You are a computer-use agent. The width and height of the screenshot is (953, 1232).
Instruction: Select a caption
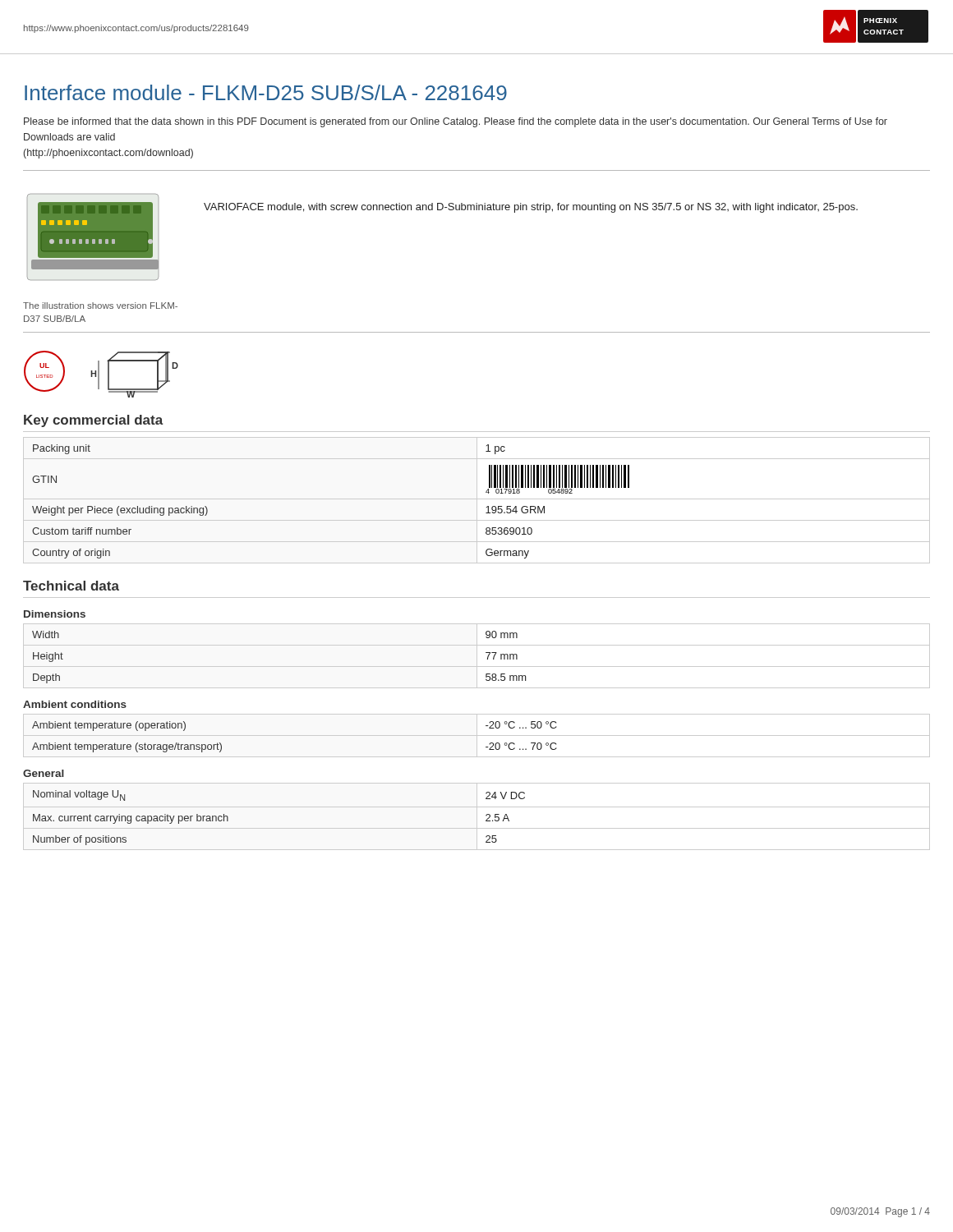pos(100,312)
